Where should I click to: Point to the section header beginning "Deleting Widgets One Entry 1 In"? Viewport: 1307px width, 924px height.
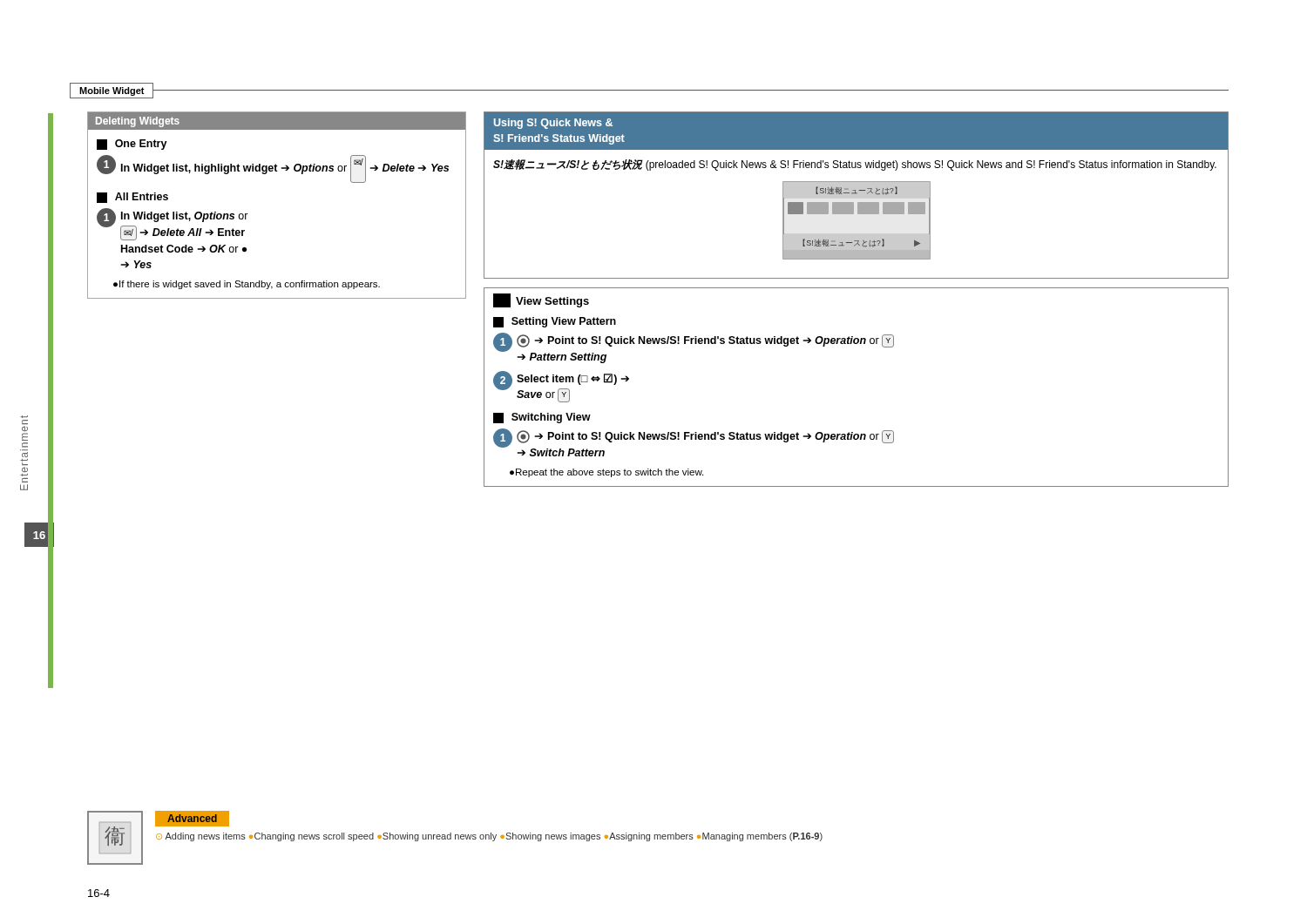coord(277,205)
